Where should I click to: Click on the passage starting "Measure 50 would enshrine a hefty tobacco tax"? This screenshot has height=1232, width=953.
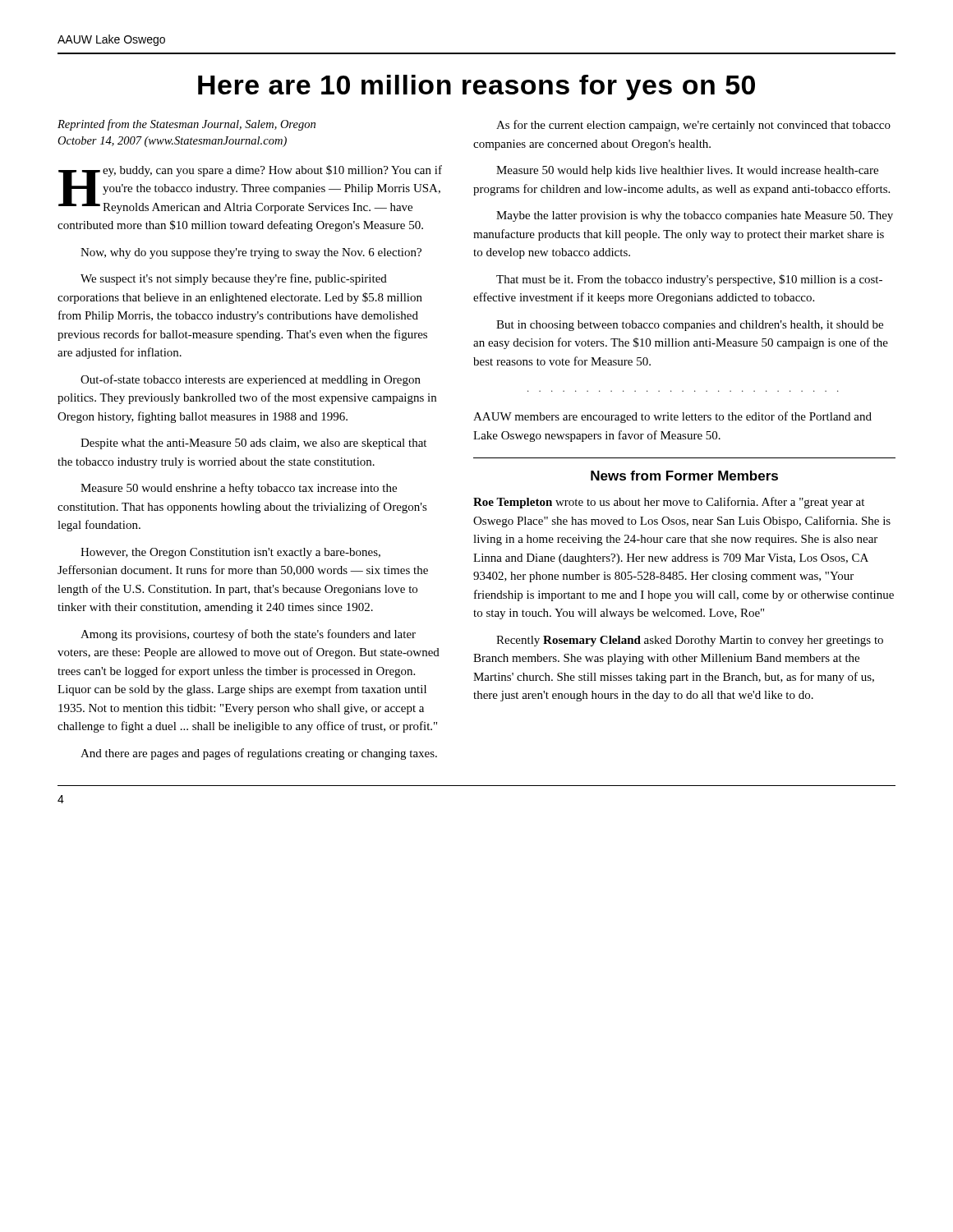pos(242,506)
